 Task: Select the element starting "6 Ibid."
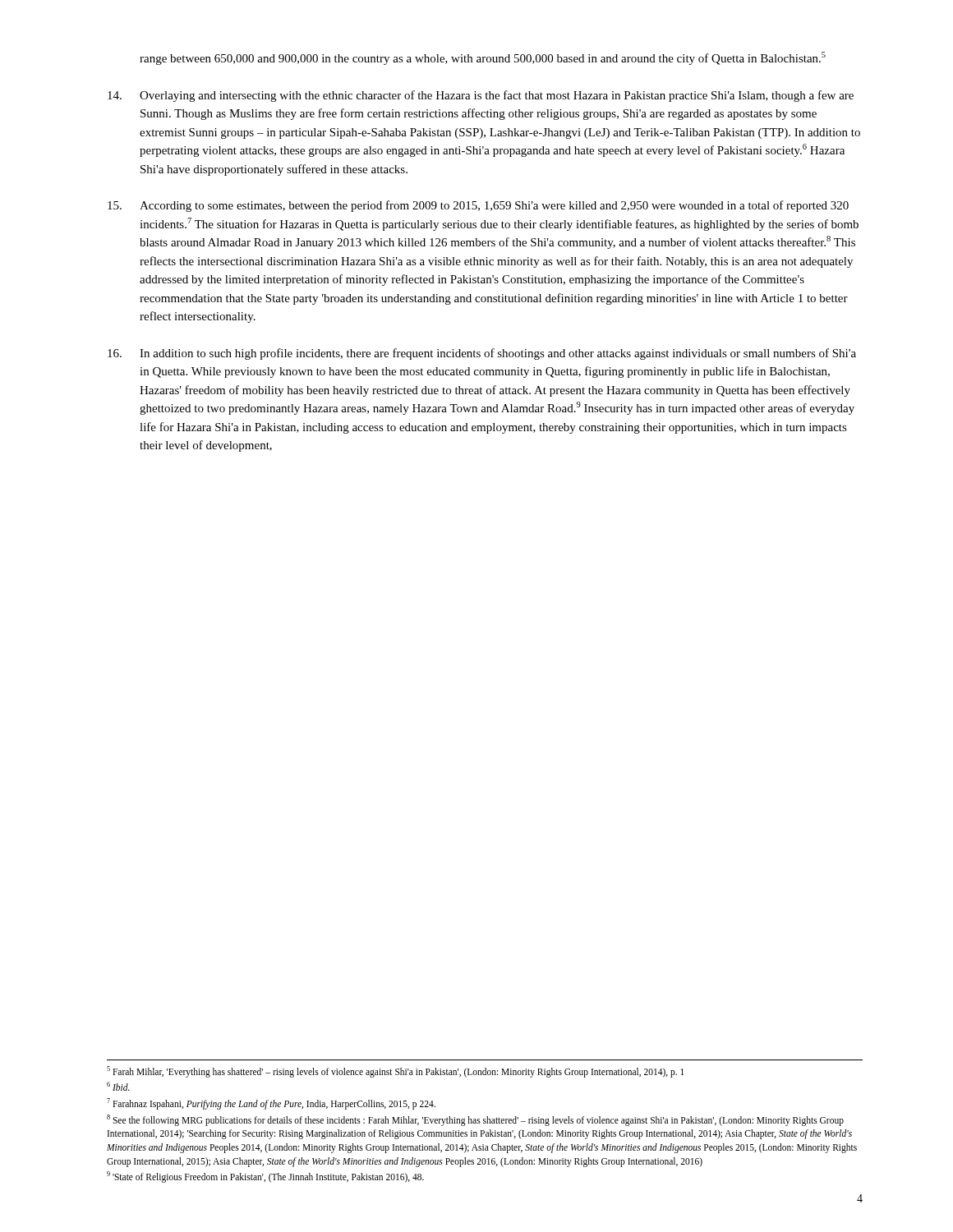point(118,1087)
